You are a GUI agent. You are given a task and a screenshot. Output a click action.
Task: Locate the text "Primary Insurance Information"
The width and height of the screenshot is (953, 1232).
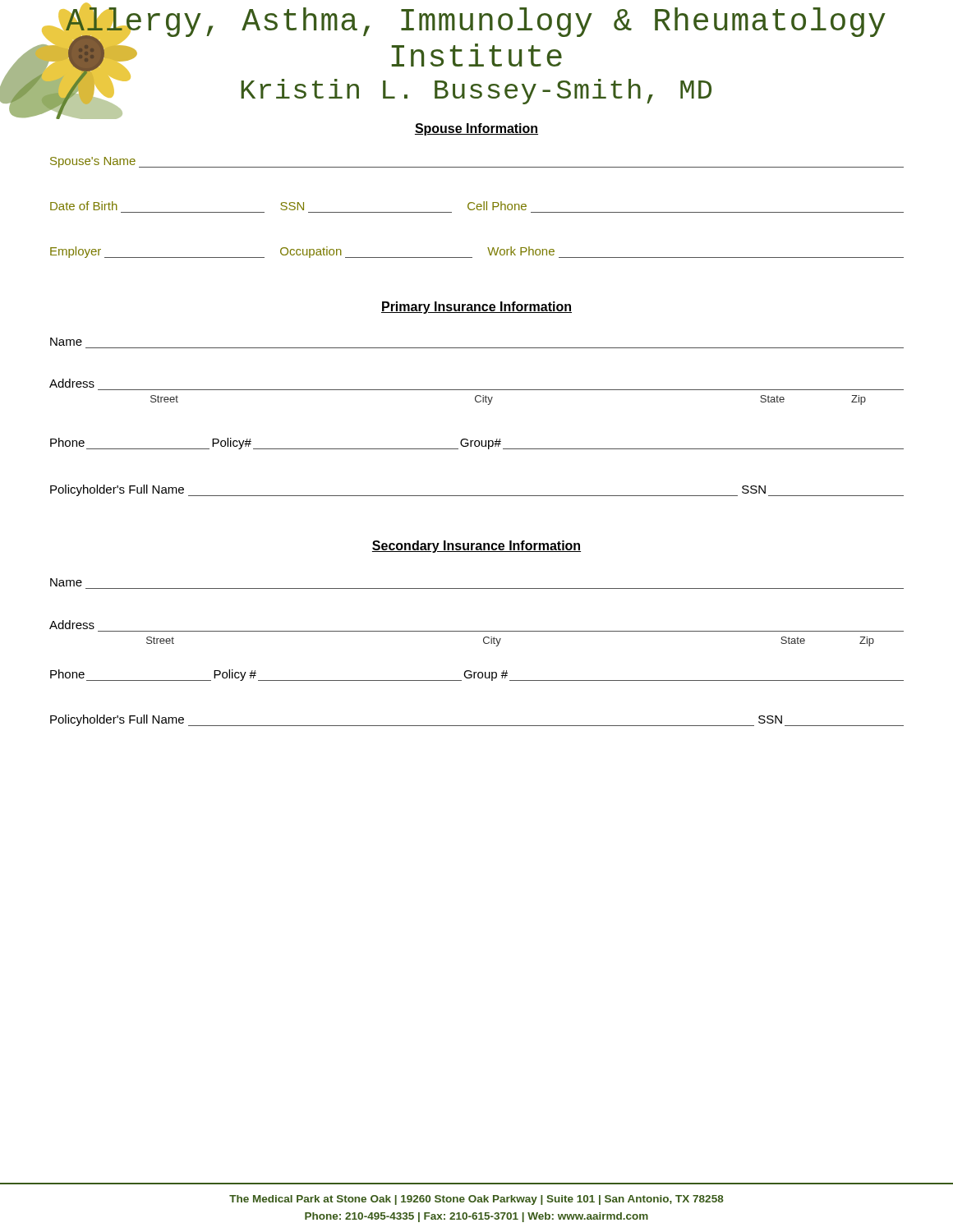click(x=476, y=307)
